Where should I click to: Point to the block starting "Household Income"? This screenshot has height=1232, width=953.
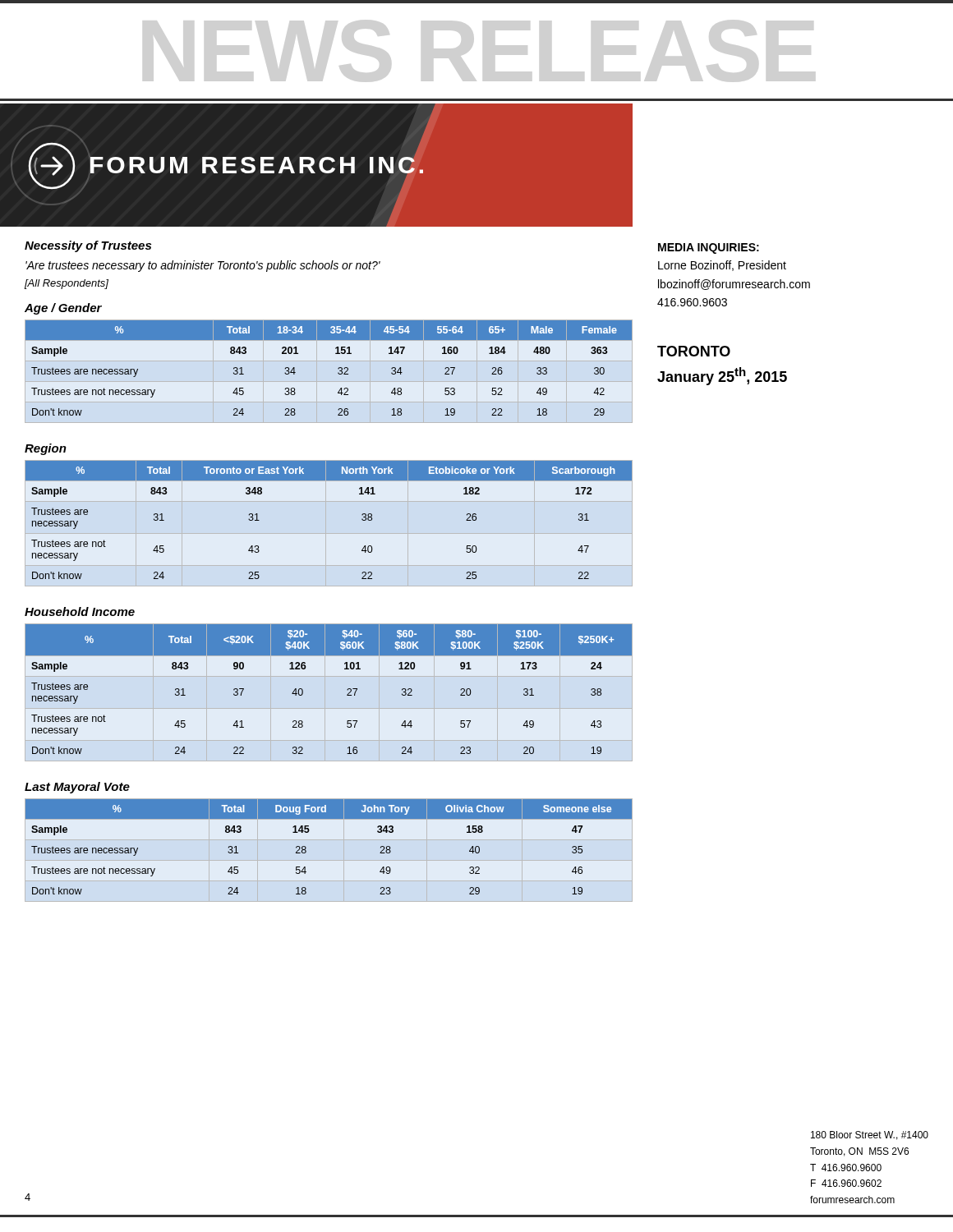point(80,612)
